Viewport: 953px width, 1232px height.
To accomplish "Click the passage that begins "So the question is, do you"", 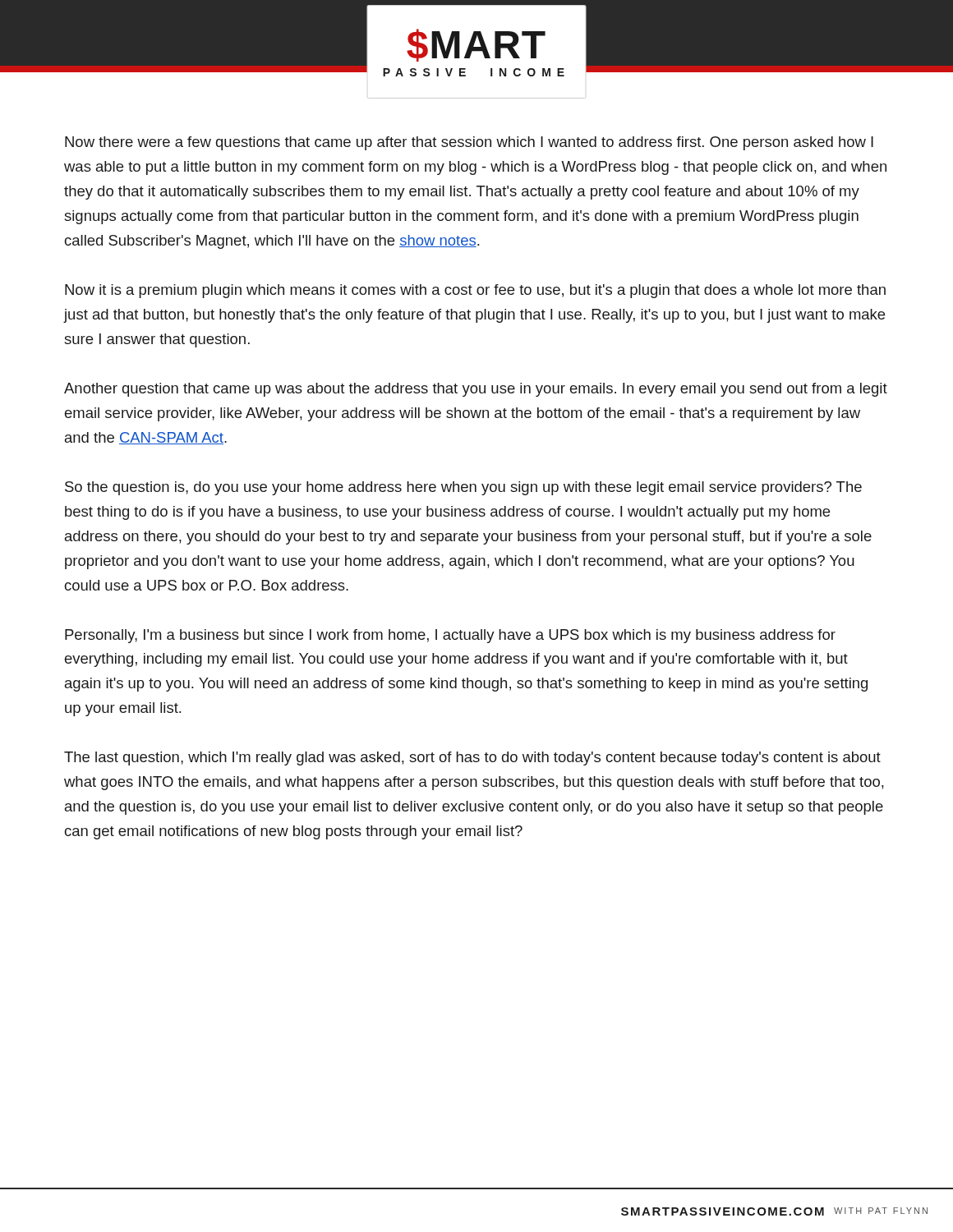I will pos(468,536).
